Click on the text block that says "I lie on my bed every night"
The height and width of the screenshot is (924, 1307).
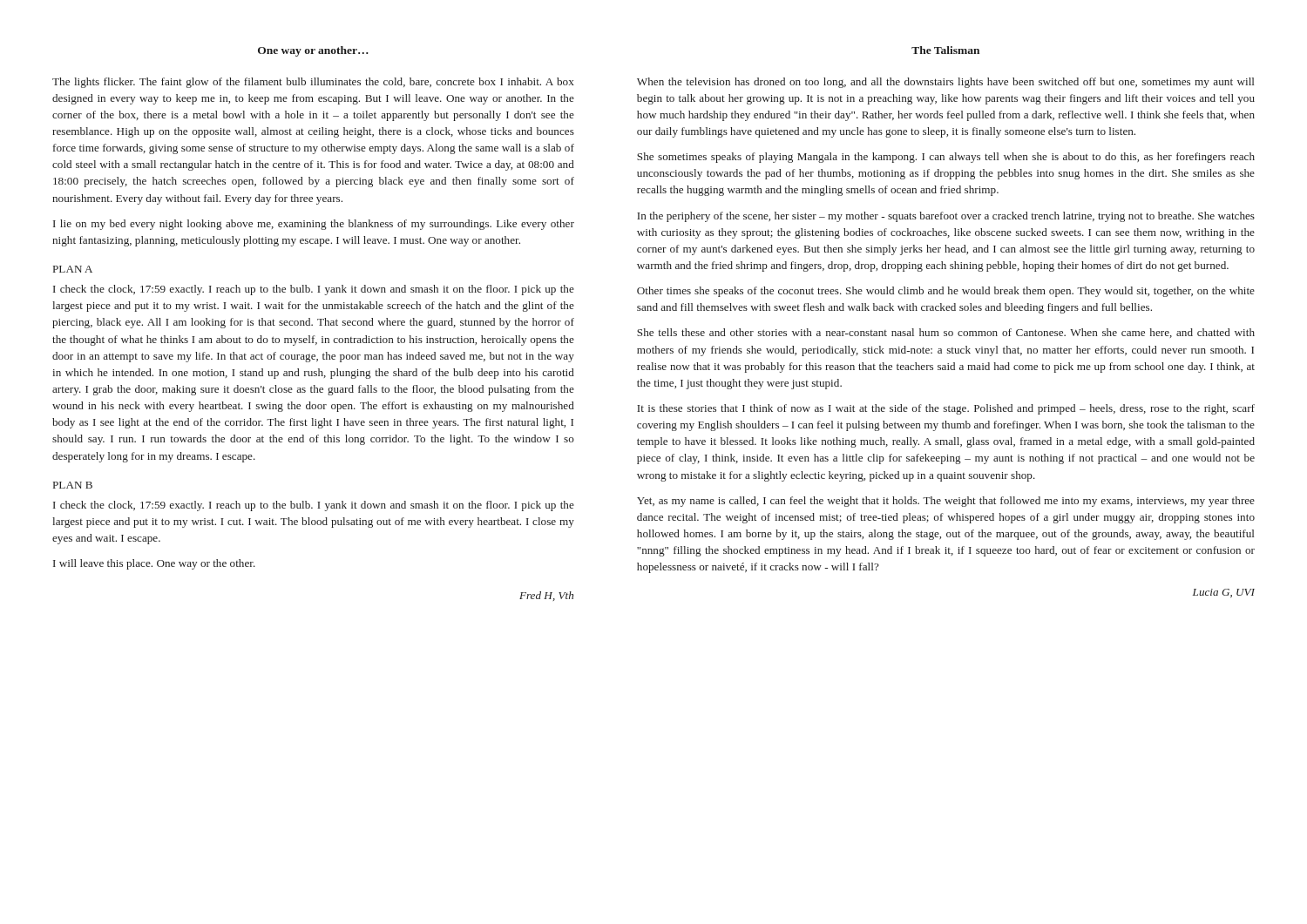pos(313,231)
